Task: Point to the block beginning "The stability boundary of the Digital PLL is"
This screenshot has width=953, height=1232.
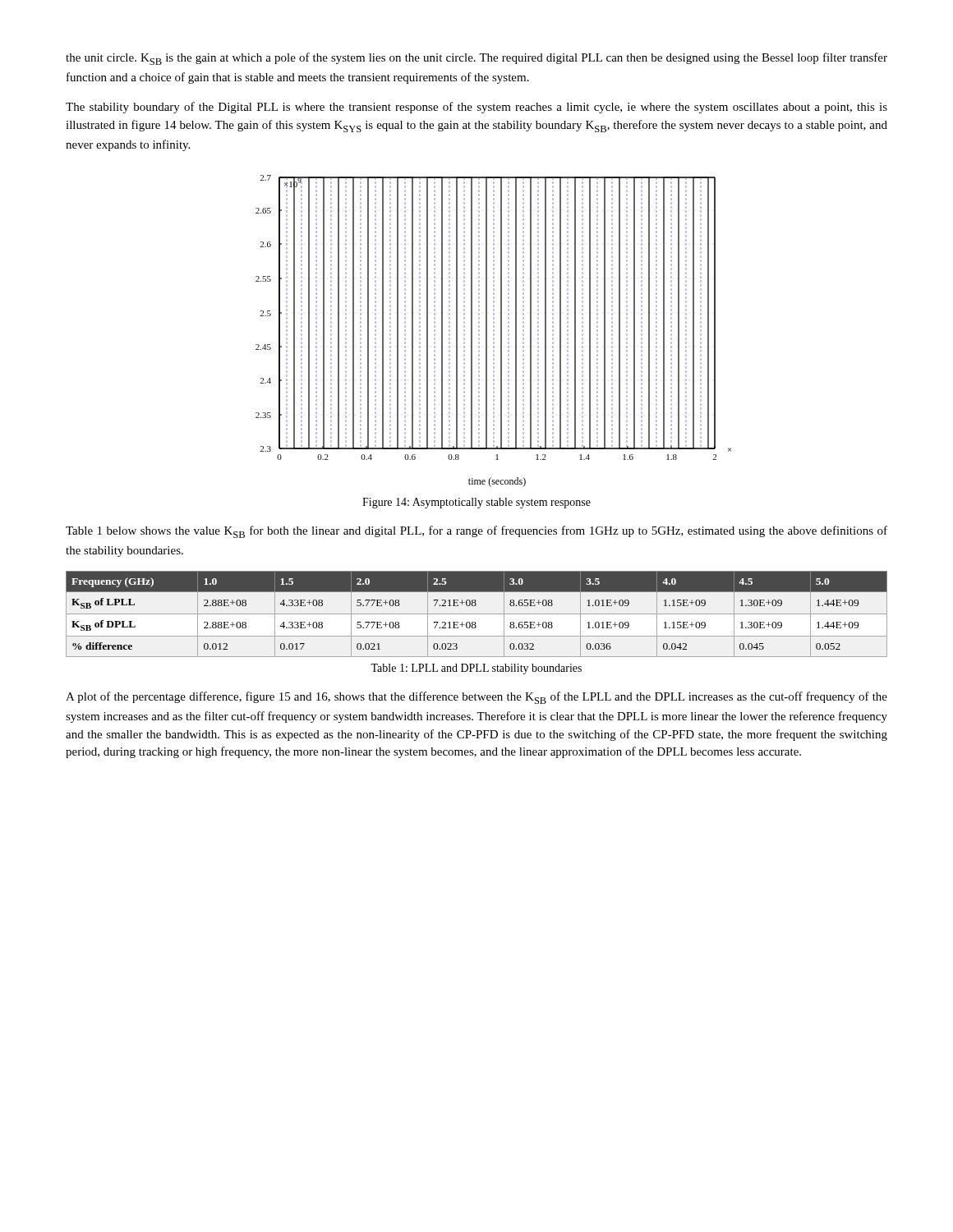Action: click(x=476, y=125)
